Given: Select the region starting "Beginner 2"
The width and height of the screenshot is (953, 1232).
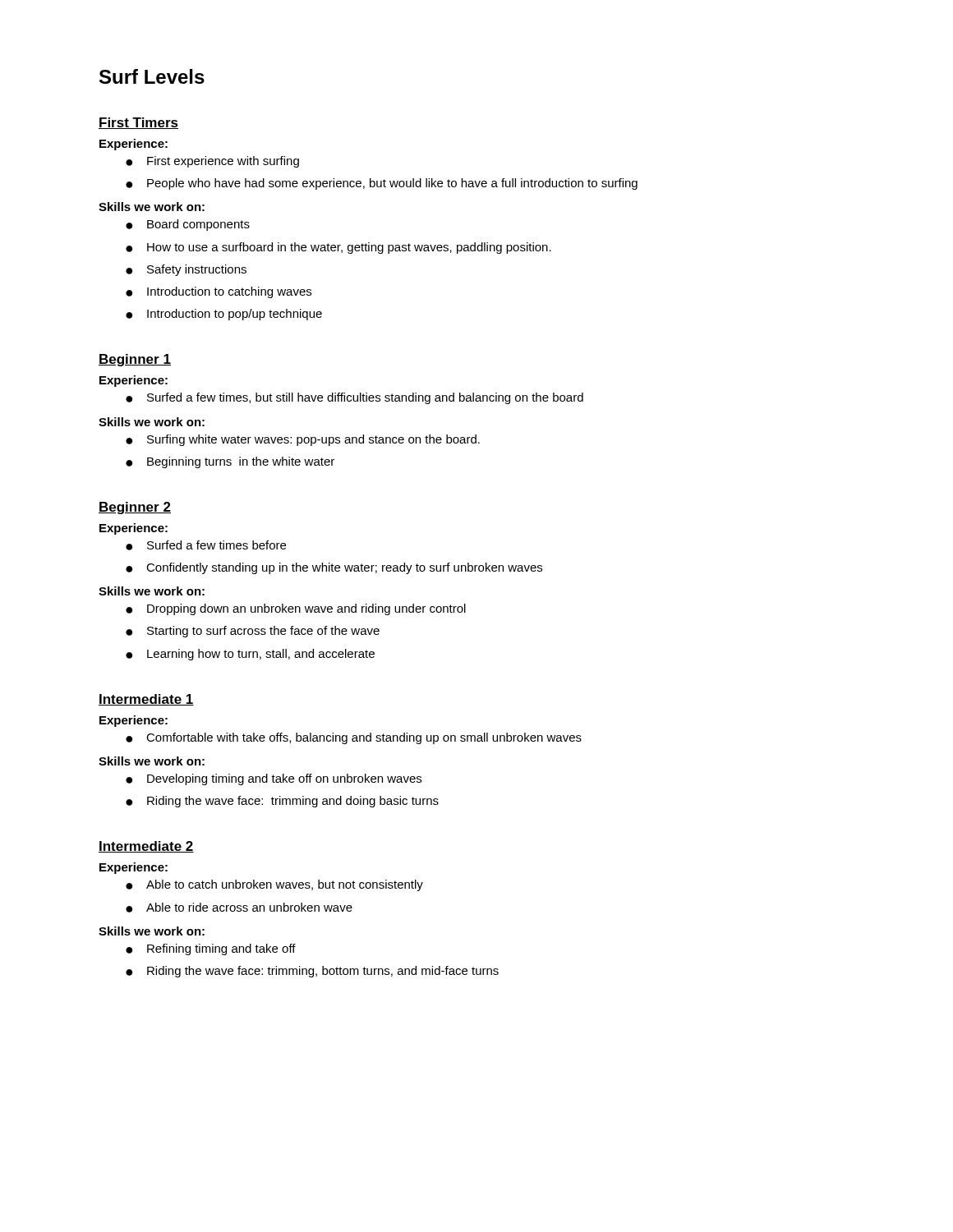Looking at the screenshot, I should (135, 507).
